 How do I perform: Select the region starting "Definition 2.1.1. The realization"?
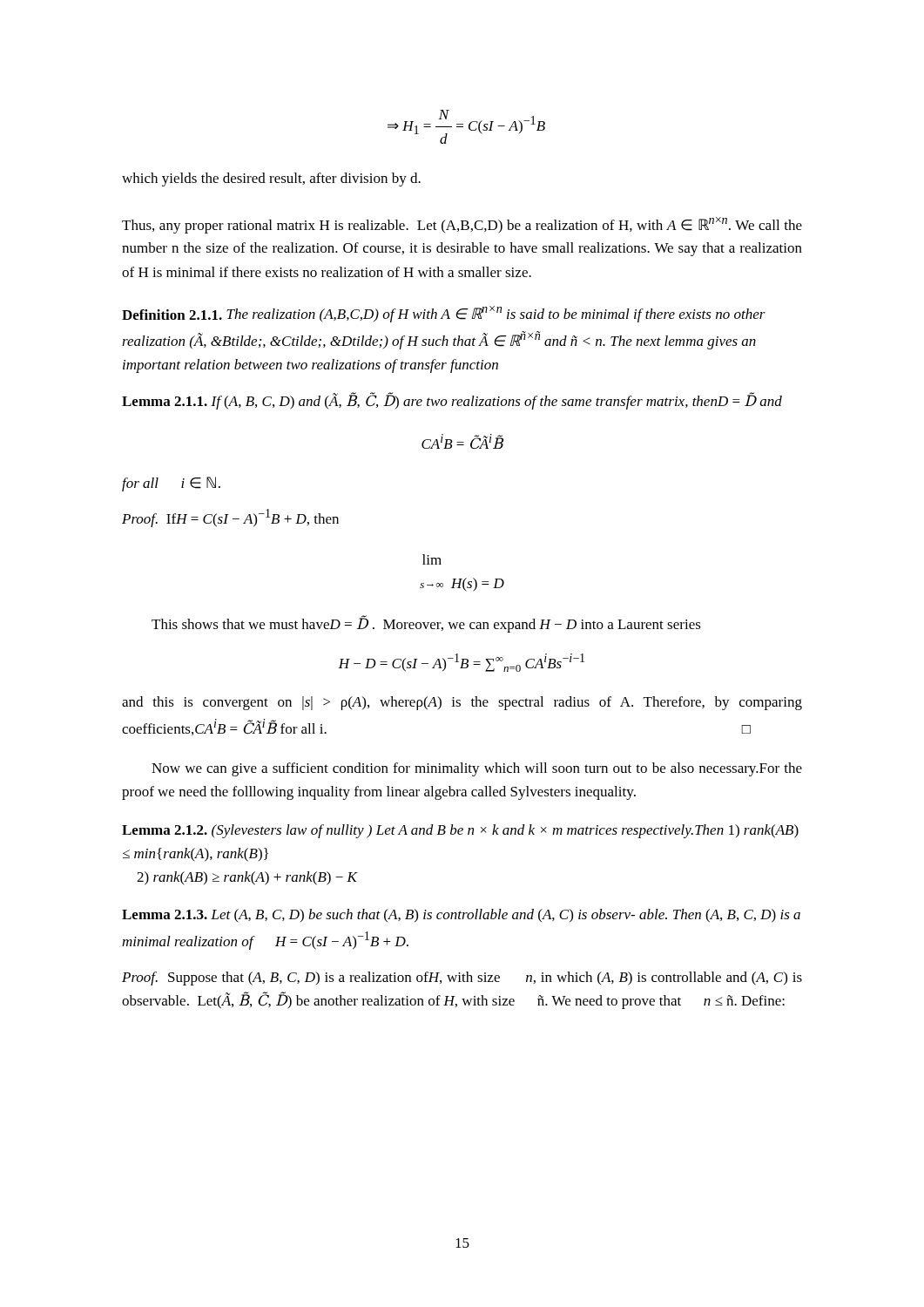click(443, 338)
